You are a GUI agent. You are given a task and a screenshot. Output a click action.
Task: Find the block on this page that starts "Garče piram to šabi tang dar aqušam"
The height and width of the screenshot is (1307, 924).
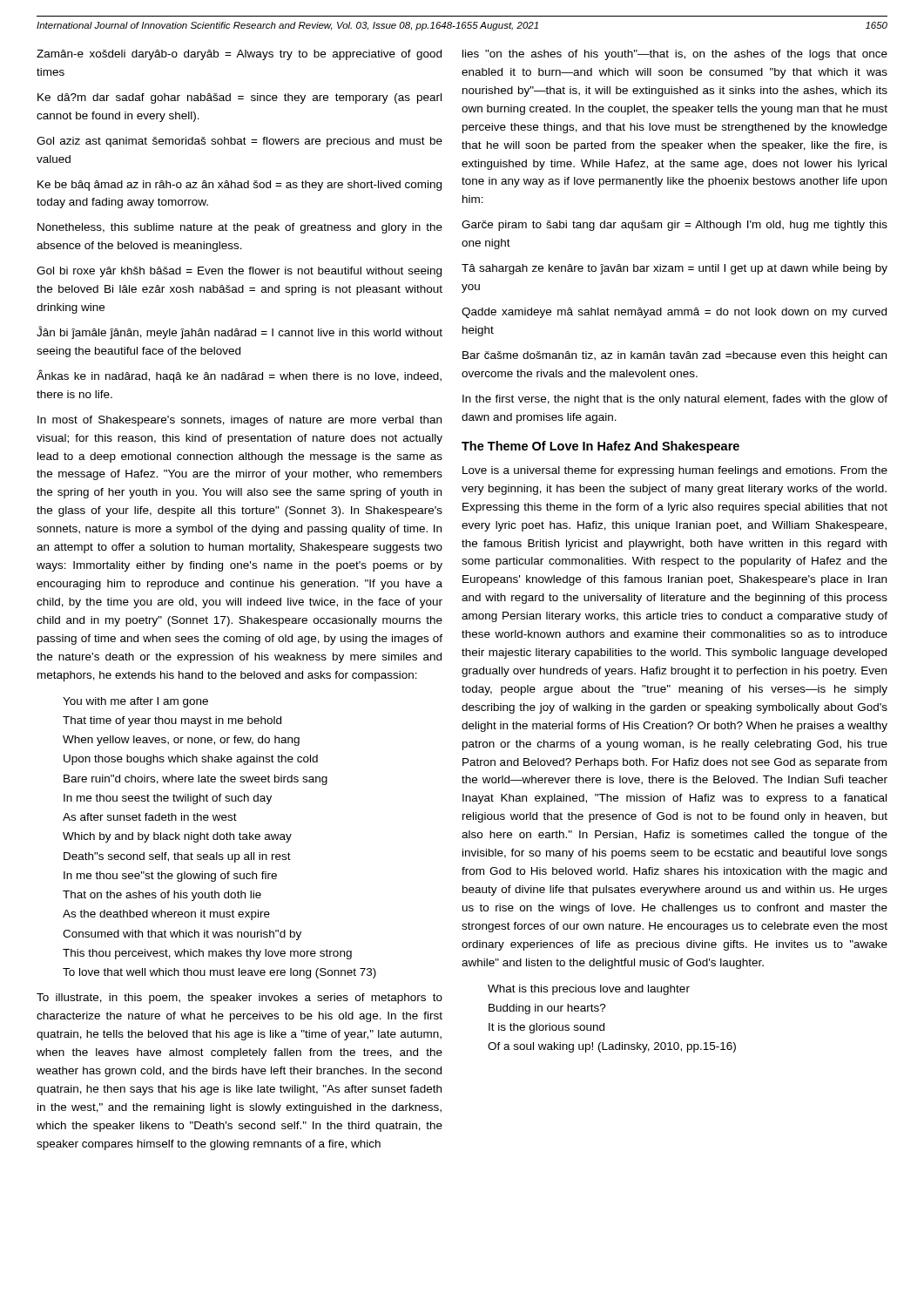click(674, 235)
